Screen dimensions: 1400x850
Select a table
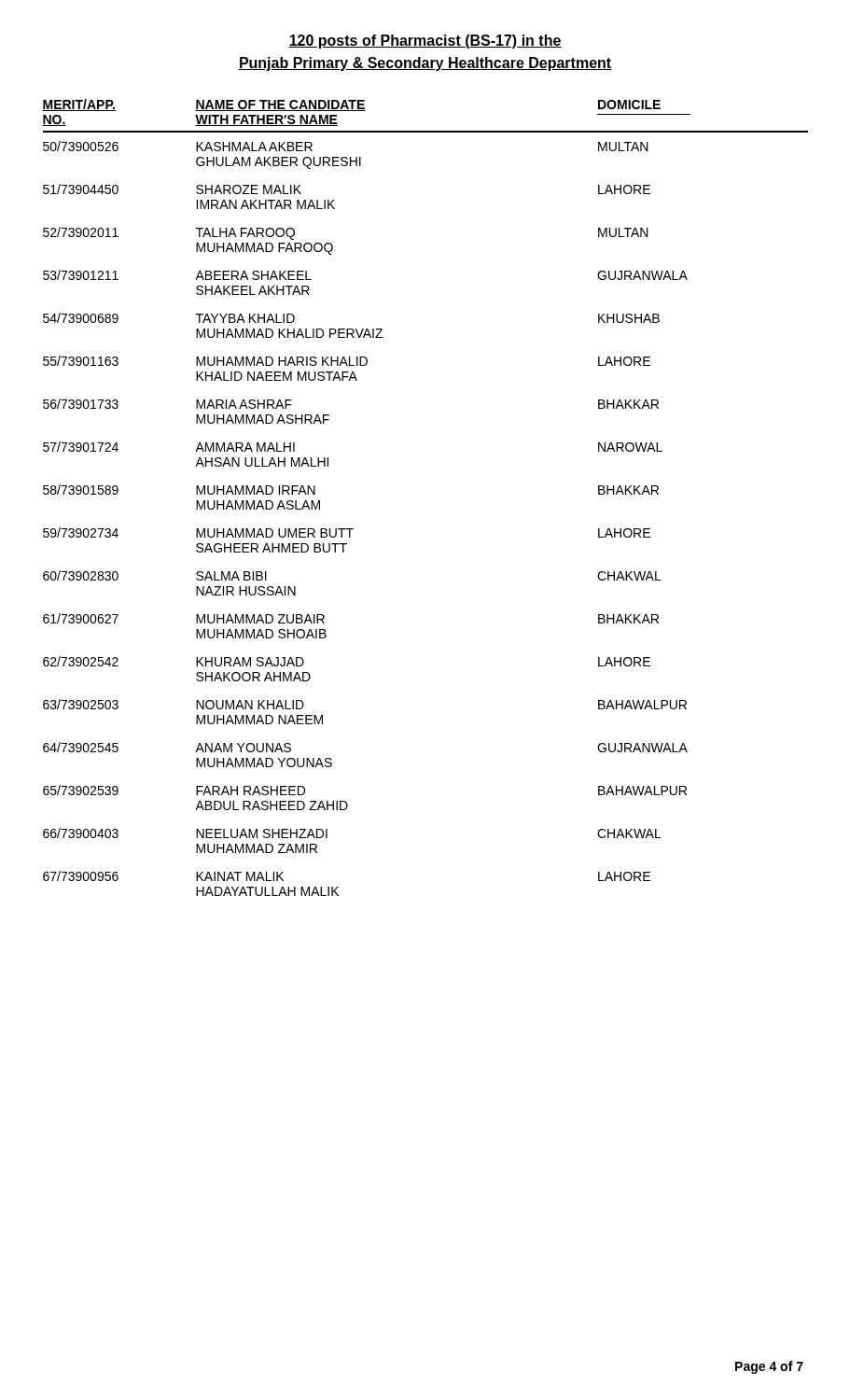(425, 501)
